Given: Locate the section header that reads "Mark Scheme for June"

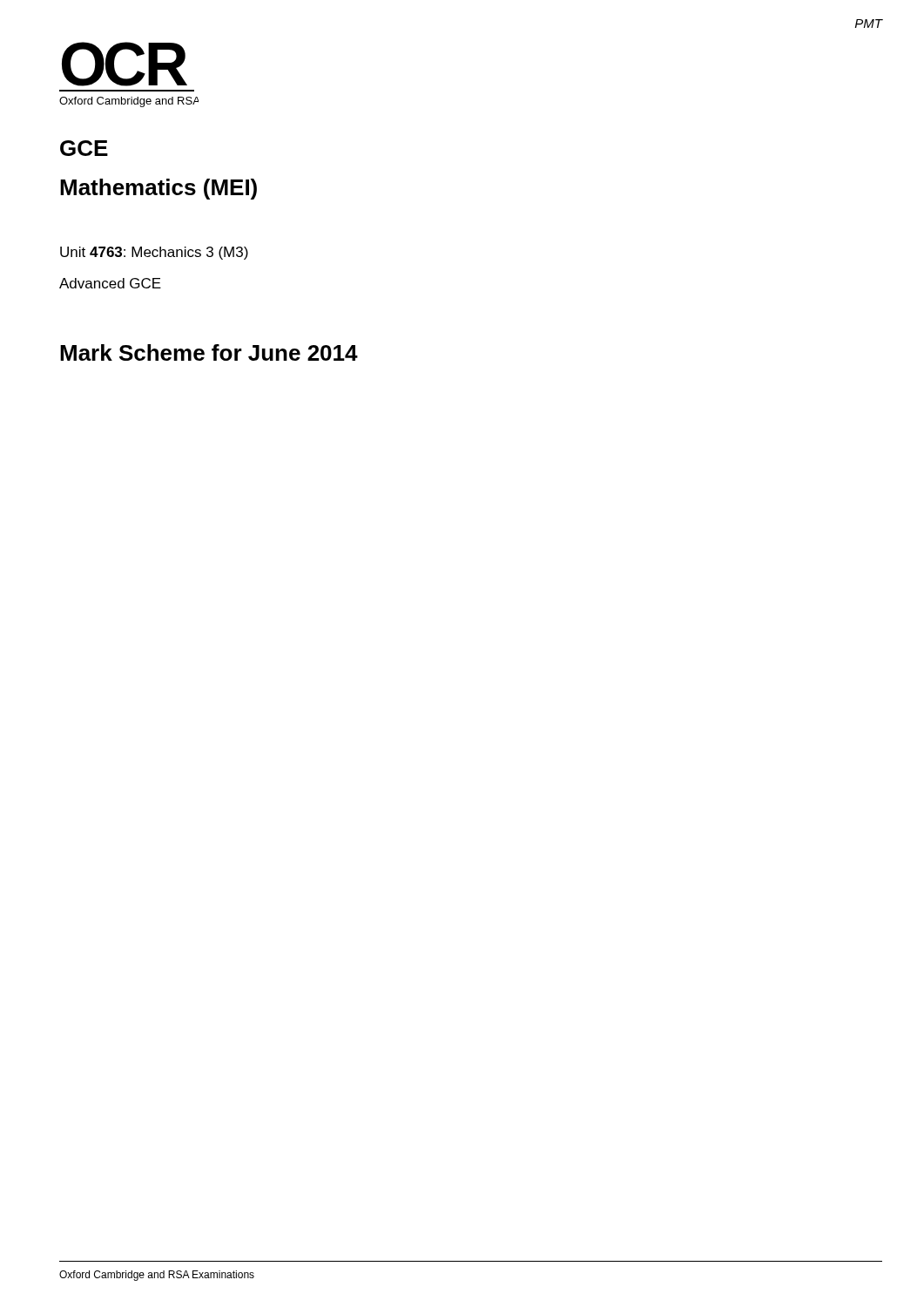Looking at the screenshot, I should click(208, 353).
